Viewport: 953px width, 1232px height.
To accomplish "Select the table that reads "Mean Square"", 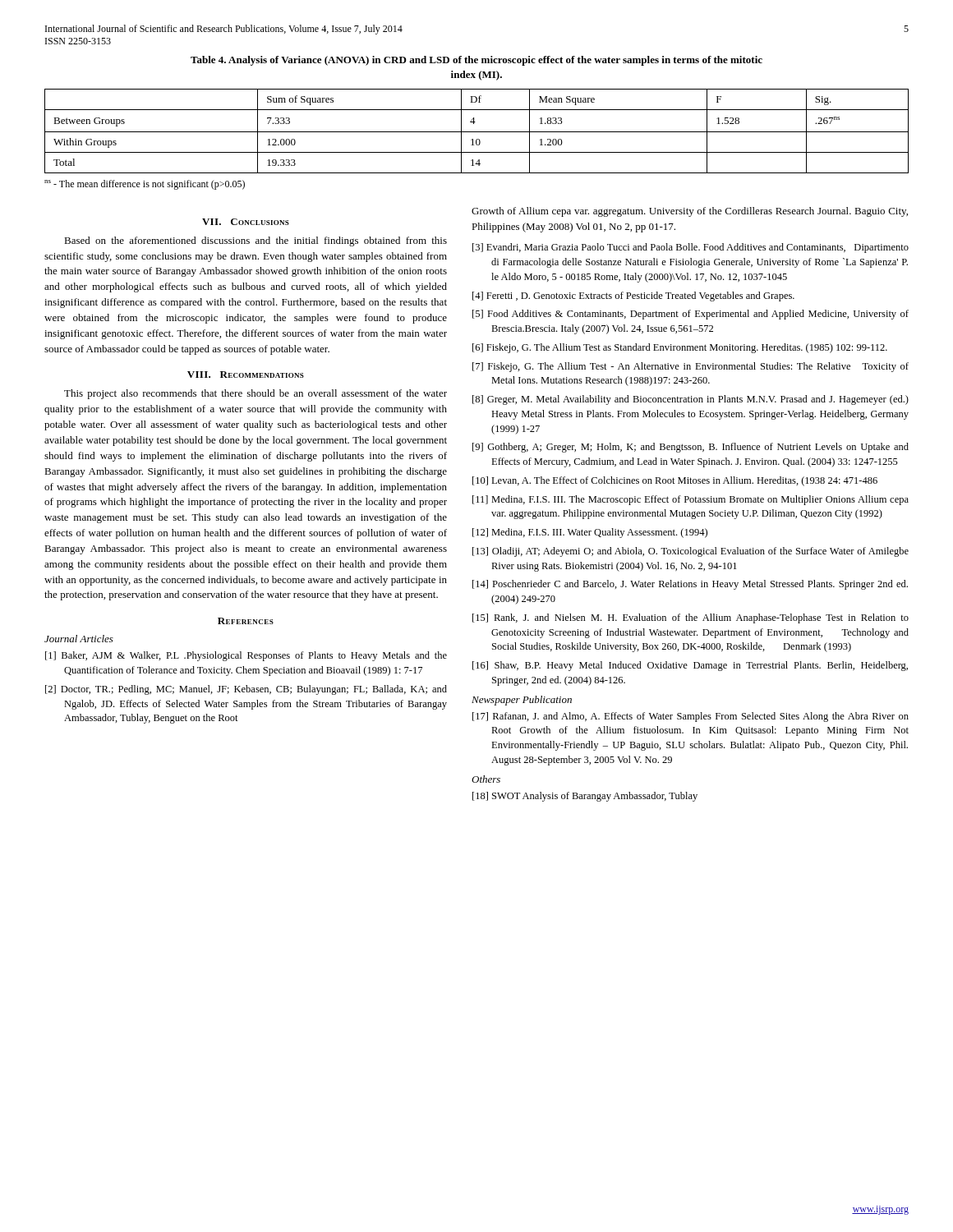I will coord(476,131).
